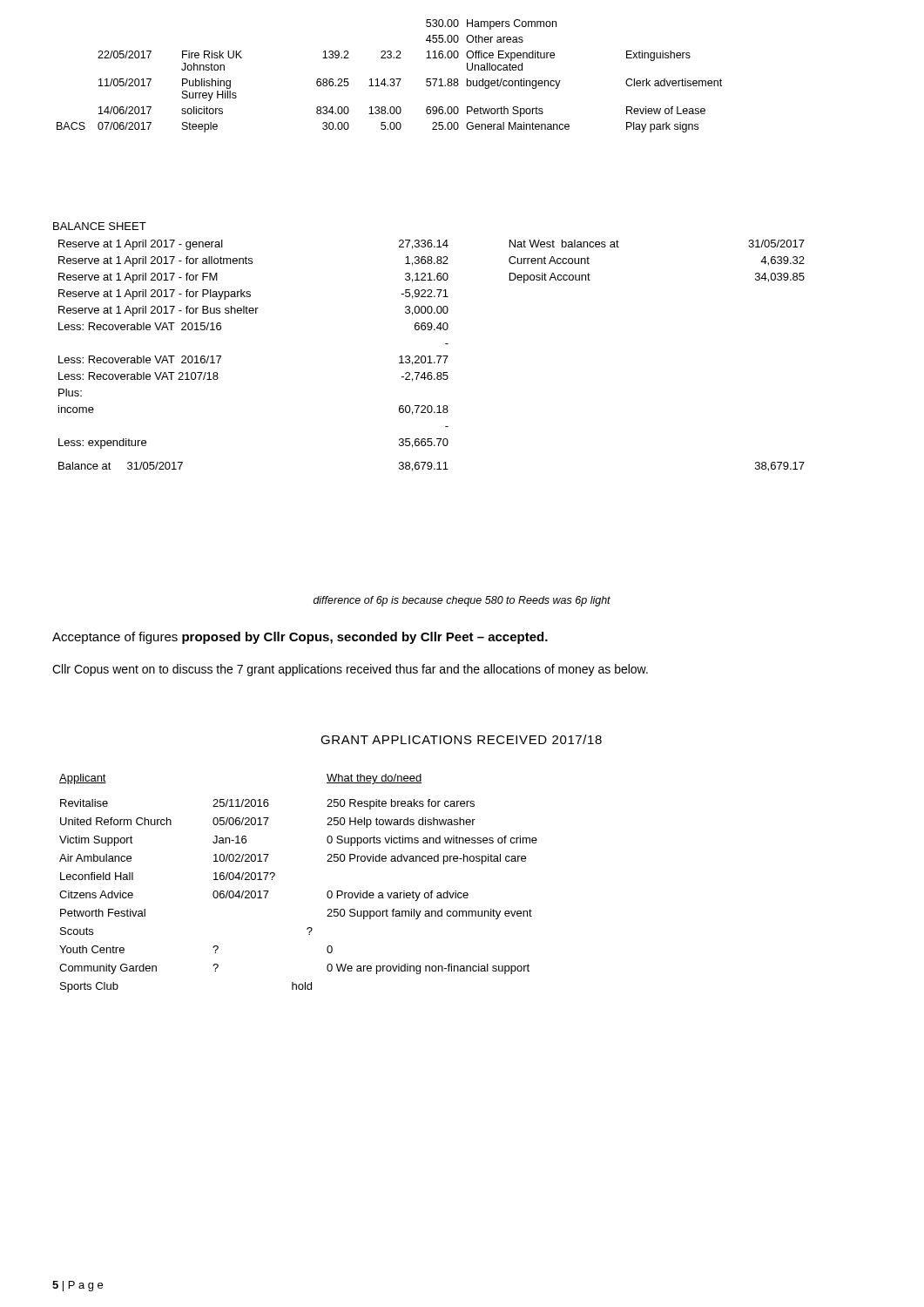This screenshot has width=924, height=1307.
Task: Navigate to the text starting "GRANT APPLICATIONS RECEIVED"
Action: click(x=462, y=739)
